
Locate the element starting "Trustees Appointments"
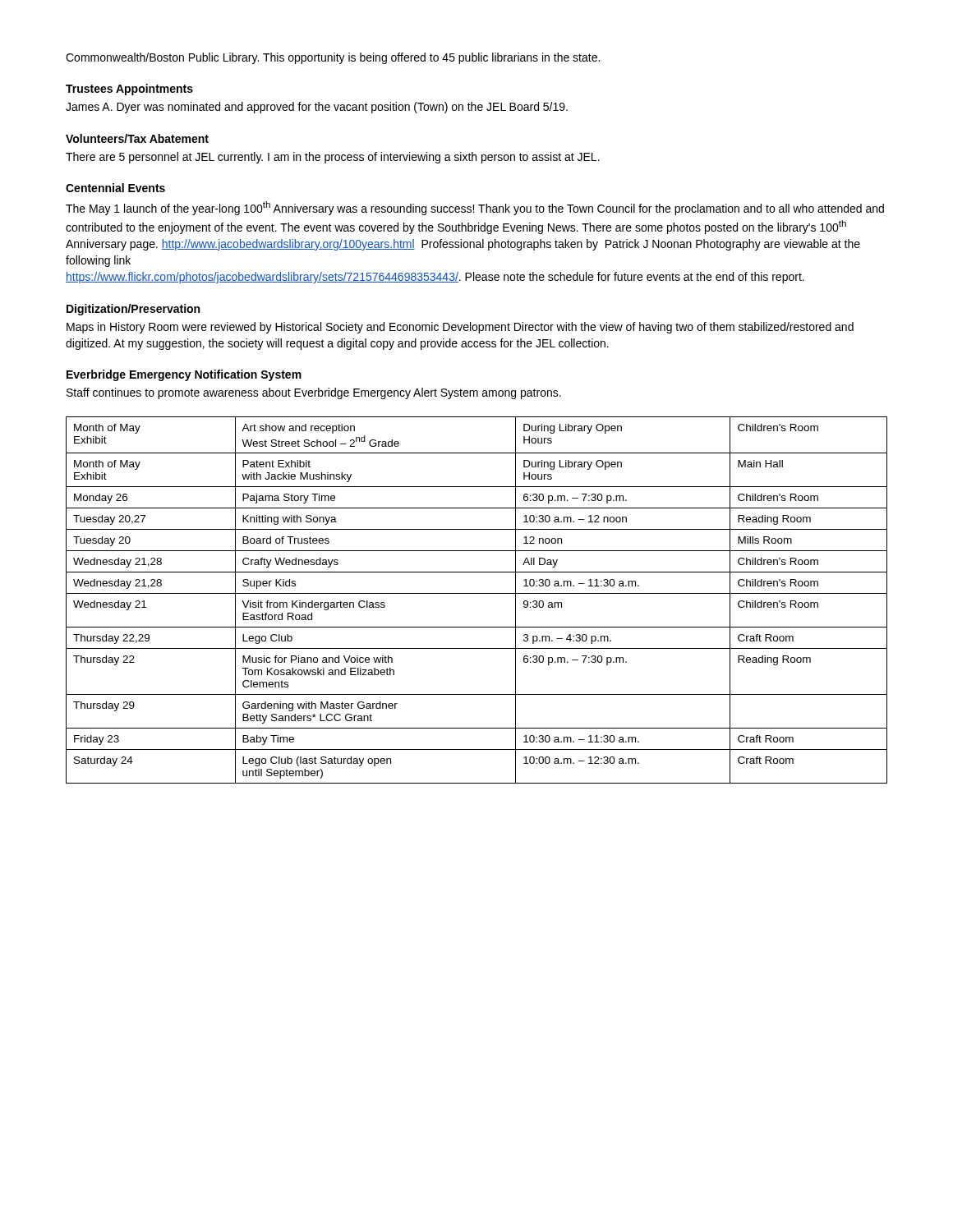point(129,89)
